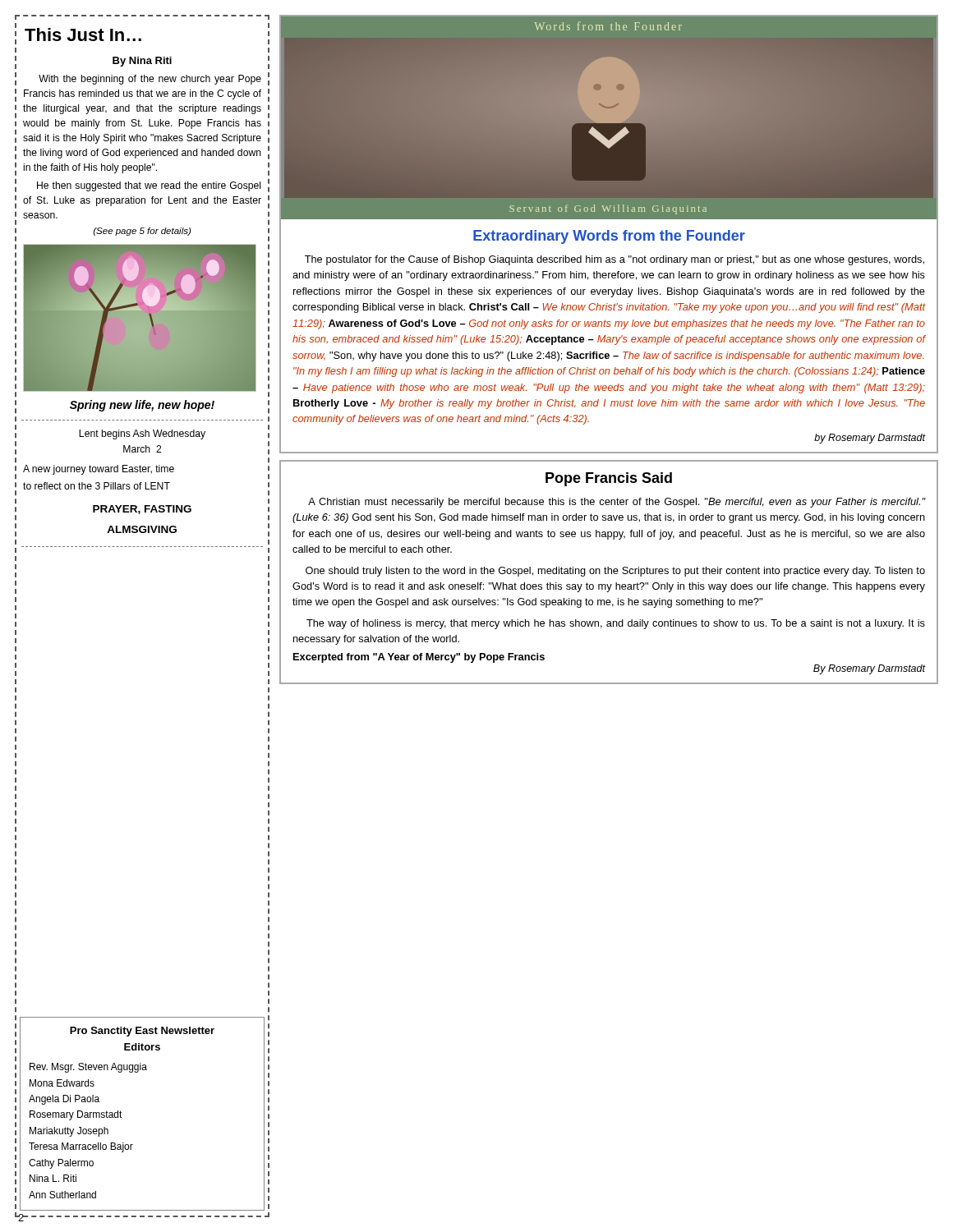Screen dimensions: 1232x953
Task: Click on the text that says "By Rosemary Darmstadt"
Action: click(x=869, y=668)
